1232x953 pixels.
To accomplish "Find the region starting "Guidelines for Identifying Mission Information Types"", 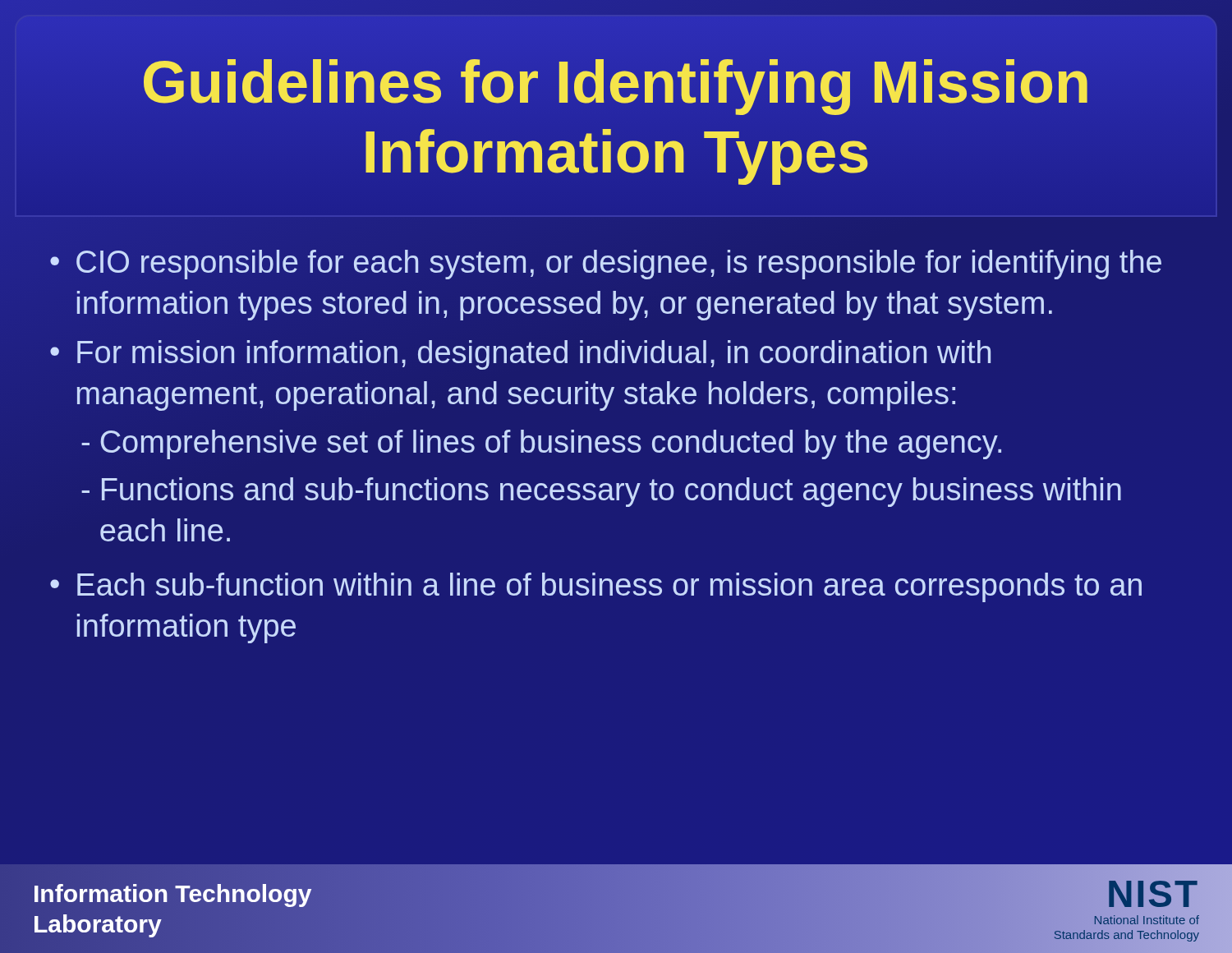I will [616, 117].
